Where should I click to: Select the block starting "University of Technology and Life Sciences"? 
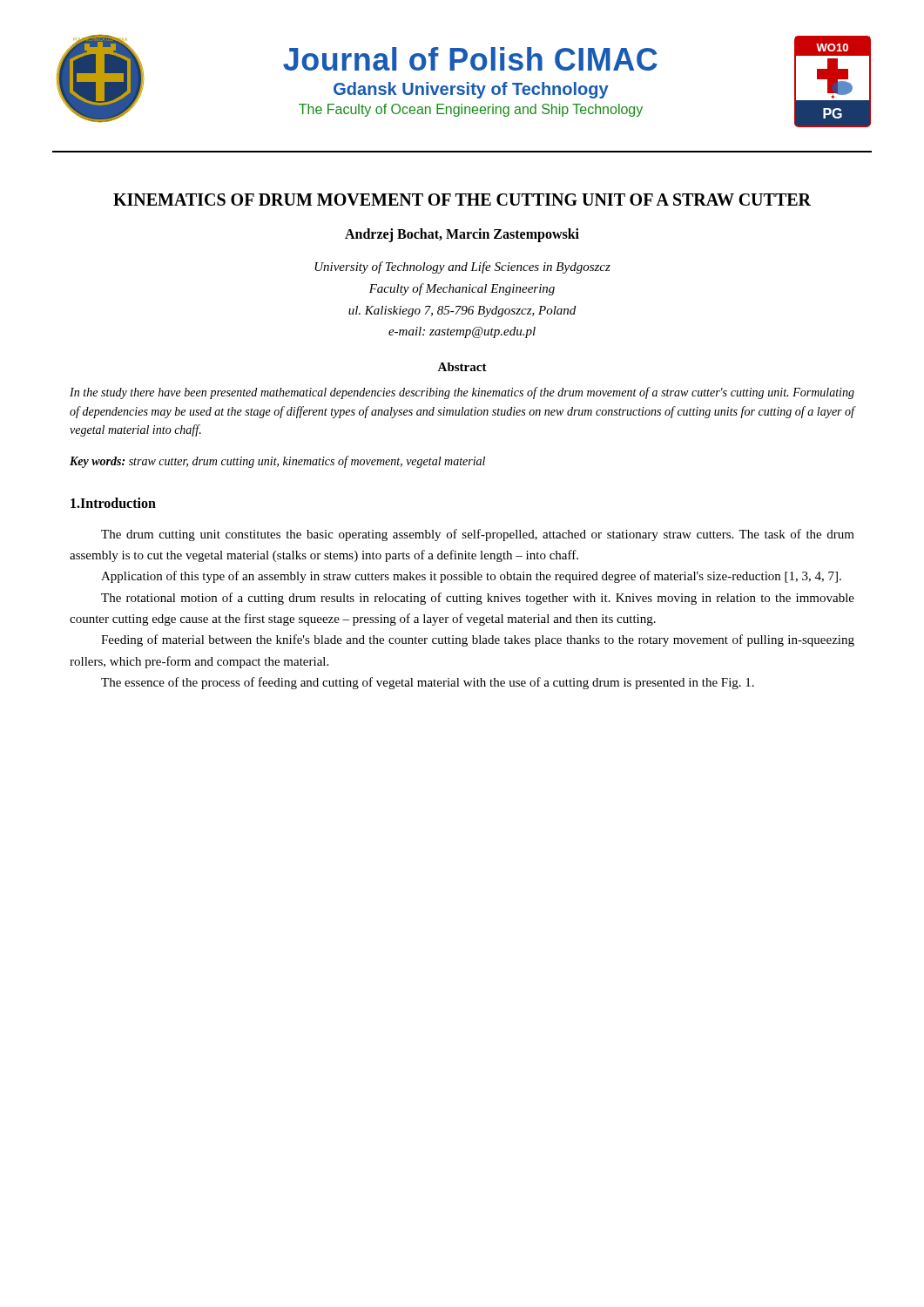point(462,299)
